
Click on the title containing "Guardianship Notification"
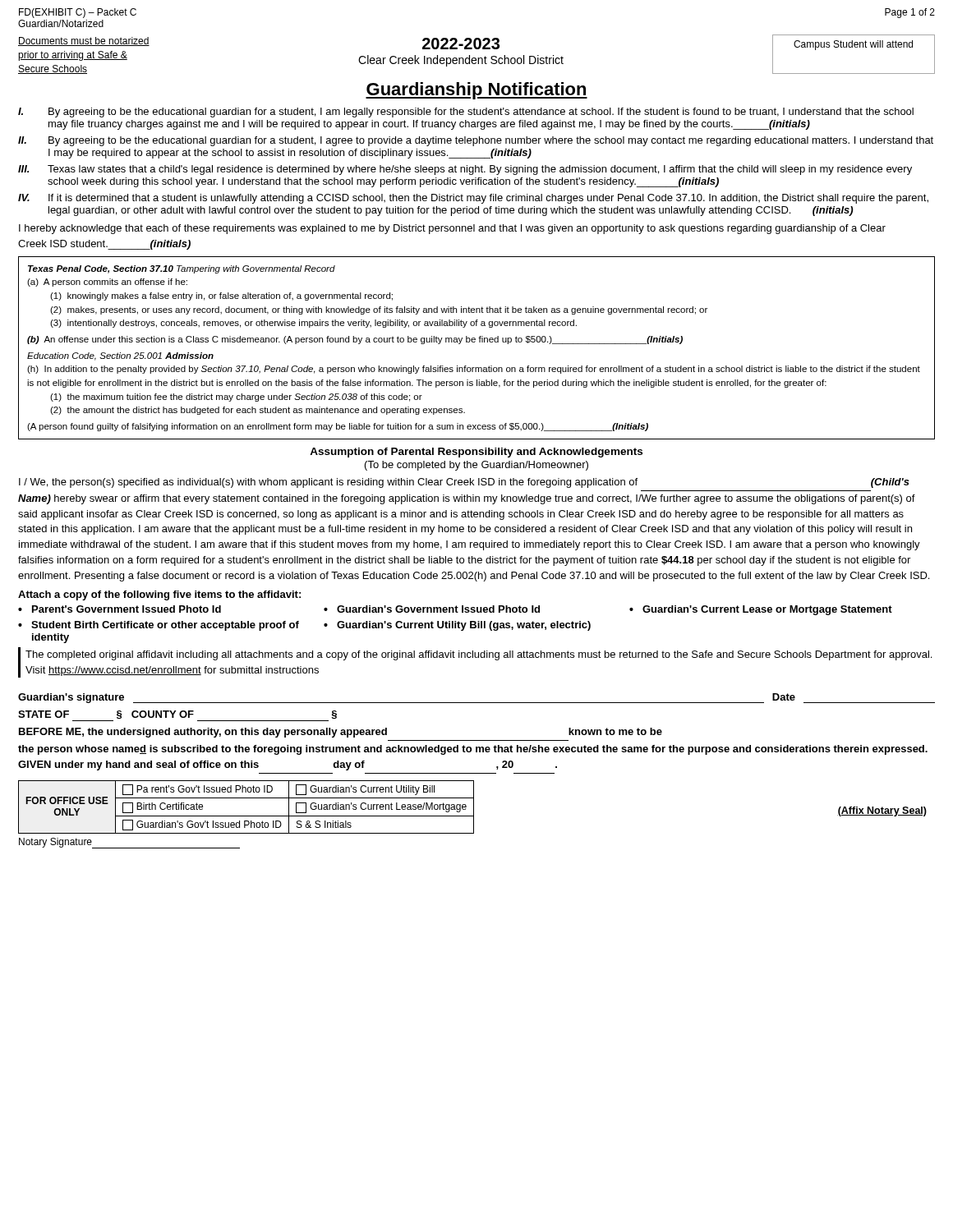[476, 89]
